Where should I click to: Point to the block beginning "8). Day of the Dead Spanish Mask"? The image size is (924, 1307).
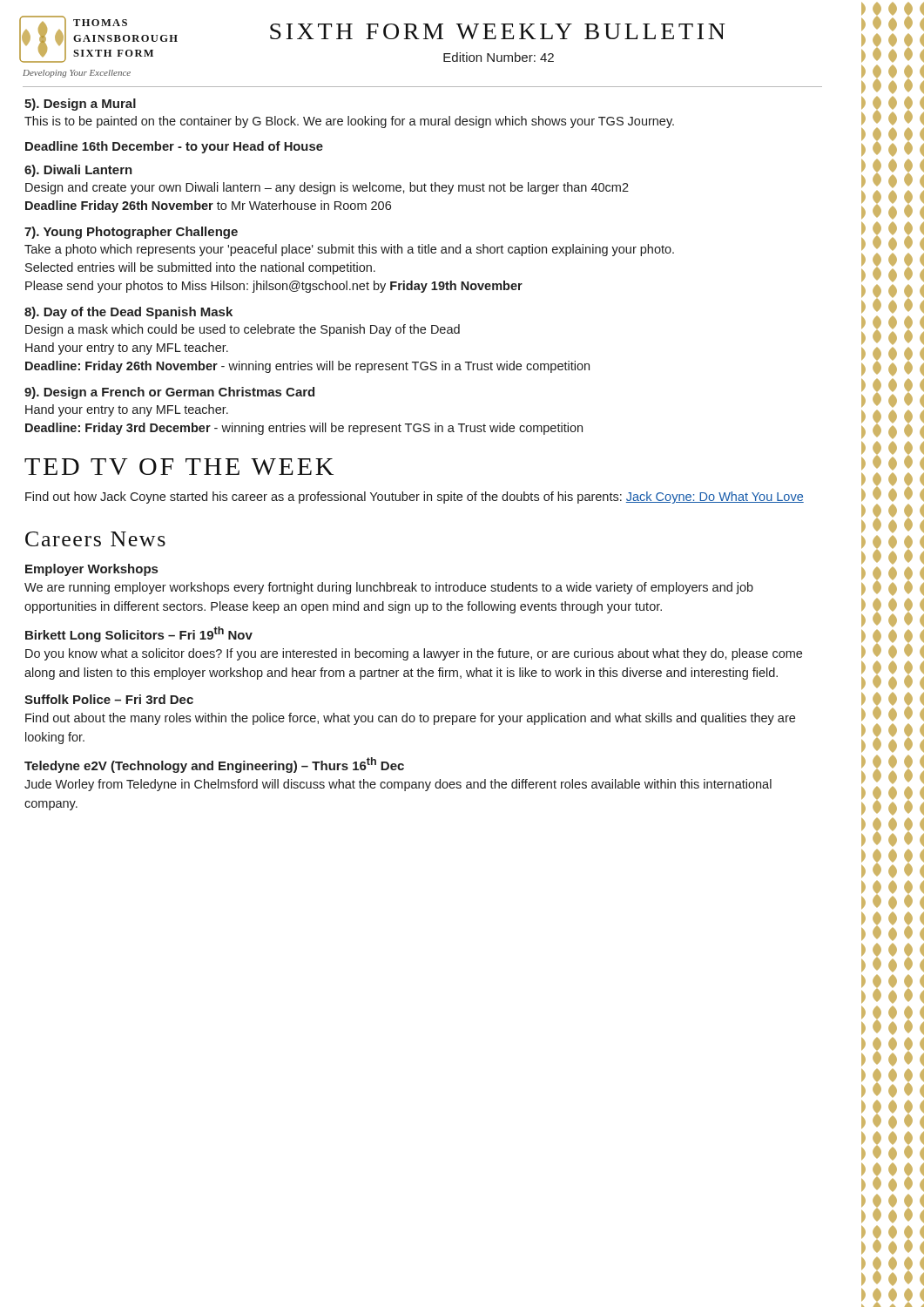coord(422,340)
